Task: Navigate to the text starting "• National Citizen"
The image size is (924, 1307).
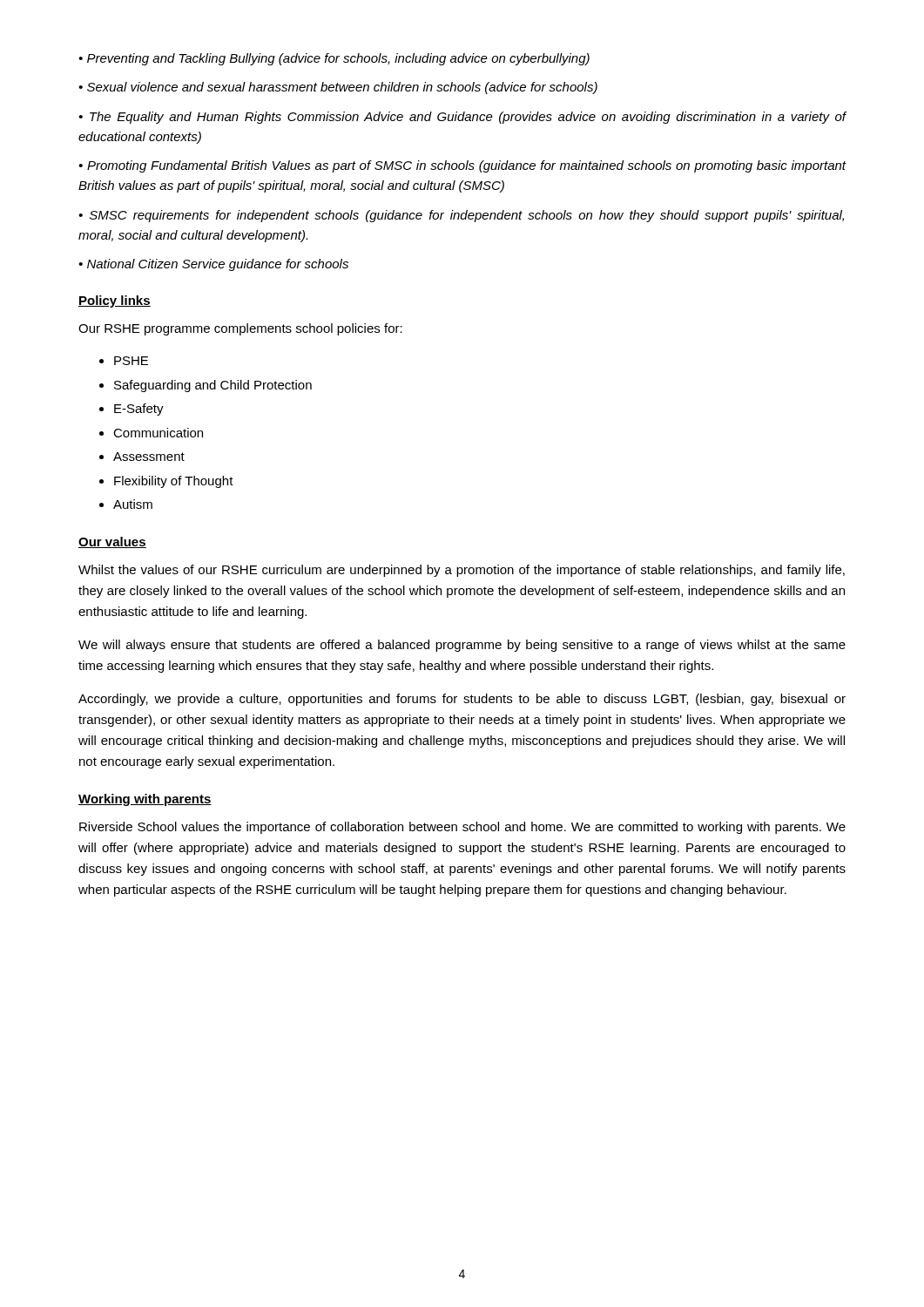Action: tap(214, 264)
